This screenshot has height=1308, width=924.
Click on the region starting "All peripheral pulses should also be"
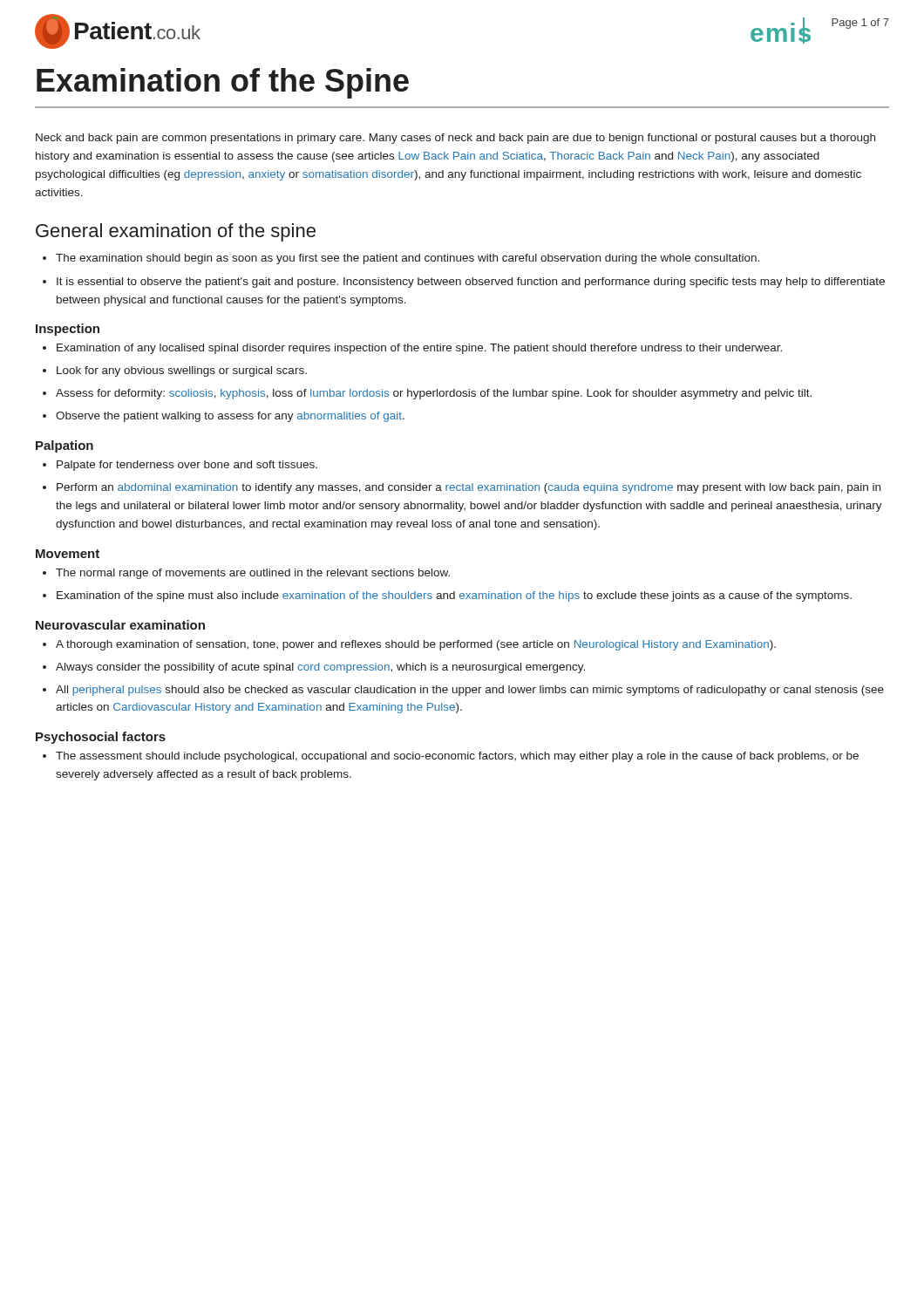(470, 698)
